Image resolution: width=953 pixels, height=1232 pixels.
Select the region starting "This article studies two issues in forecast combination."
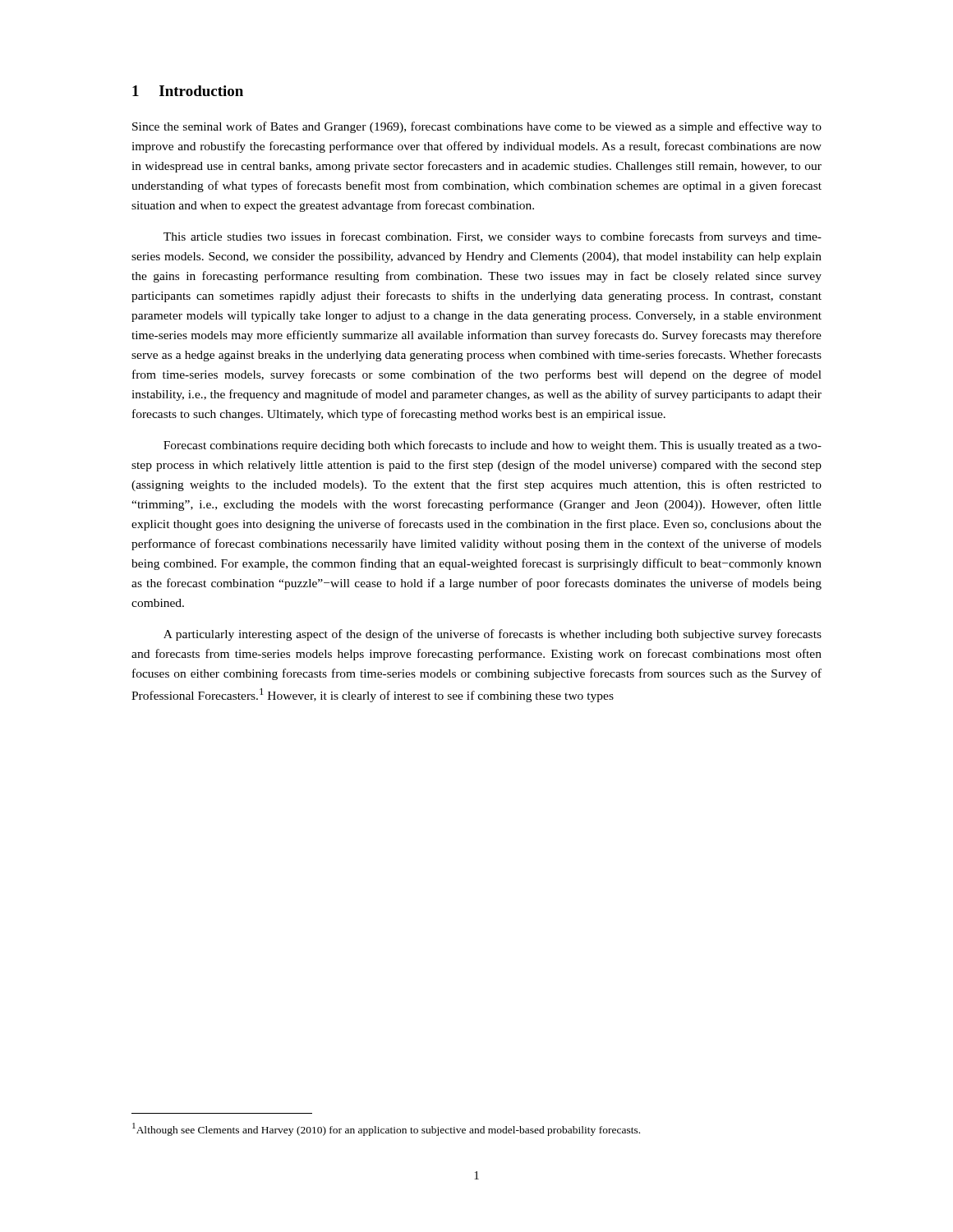point(476,325)
